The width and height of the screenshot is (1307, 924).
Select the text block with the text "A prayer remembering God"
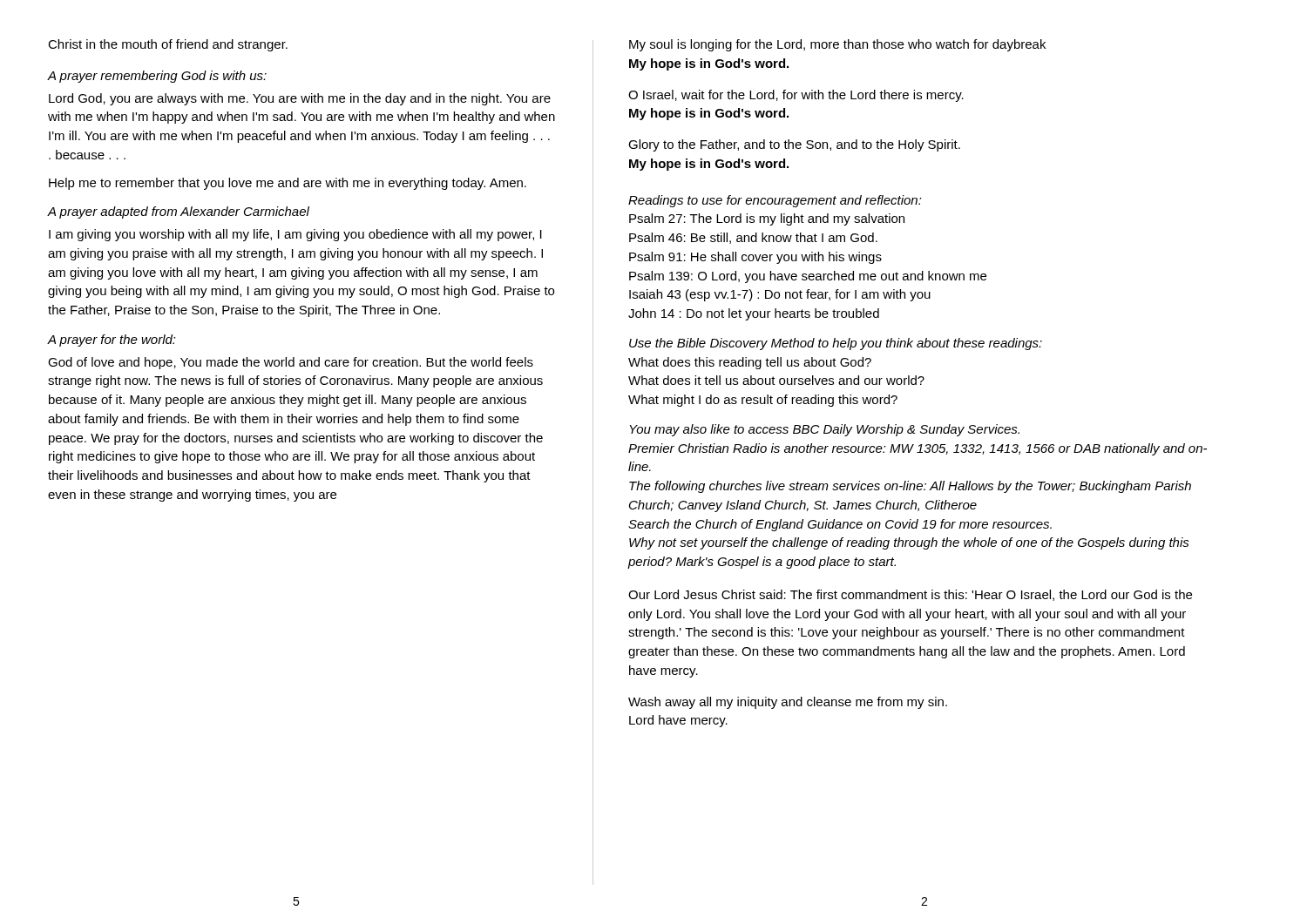tap(303, 129)
